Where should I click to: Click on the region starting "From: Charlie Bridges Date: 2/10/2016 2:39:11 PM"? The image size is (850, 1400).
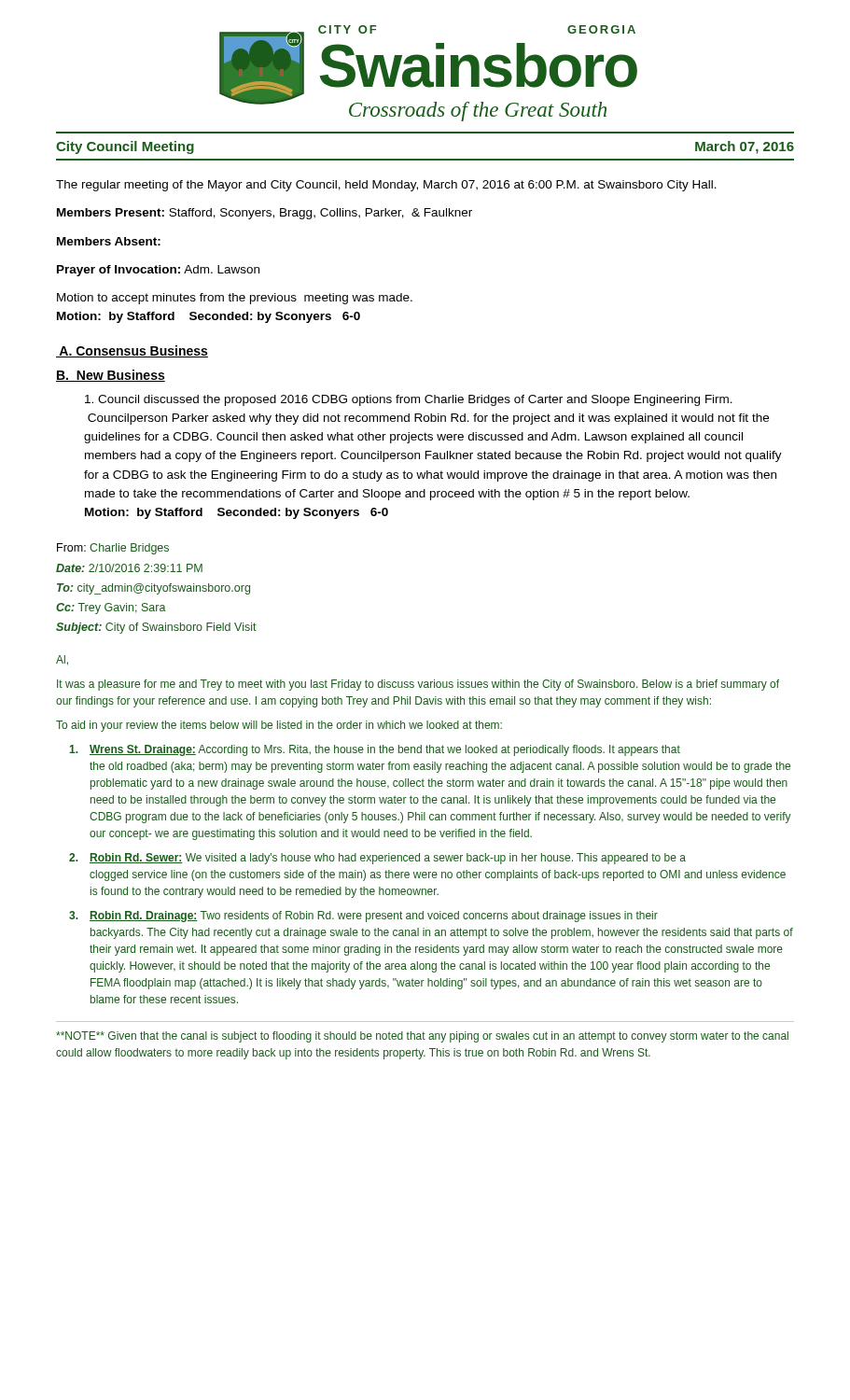tap(113, 549)
